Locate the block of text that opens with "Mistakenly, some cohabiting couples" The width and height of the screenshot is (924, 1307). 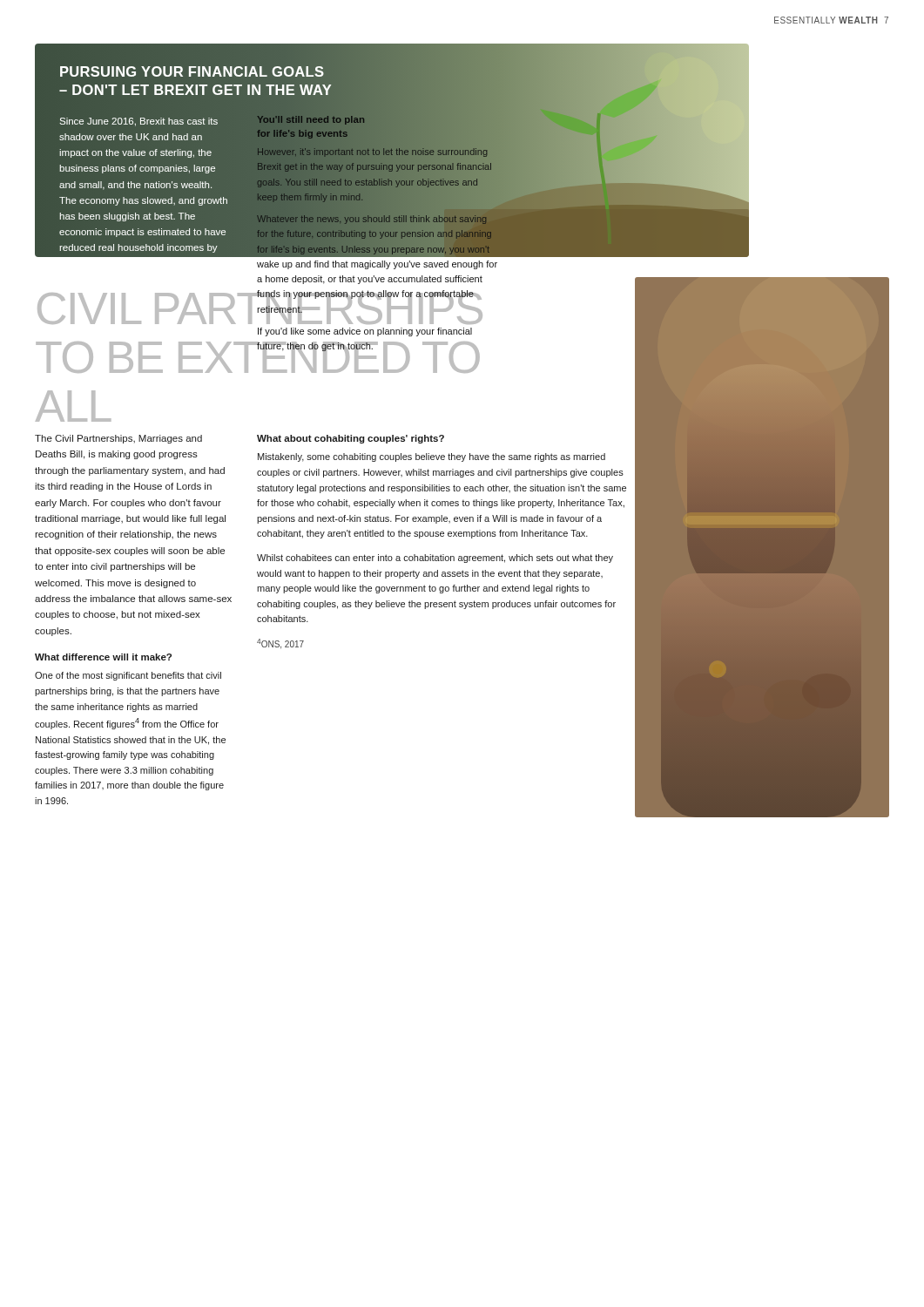[443, 551]
